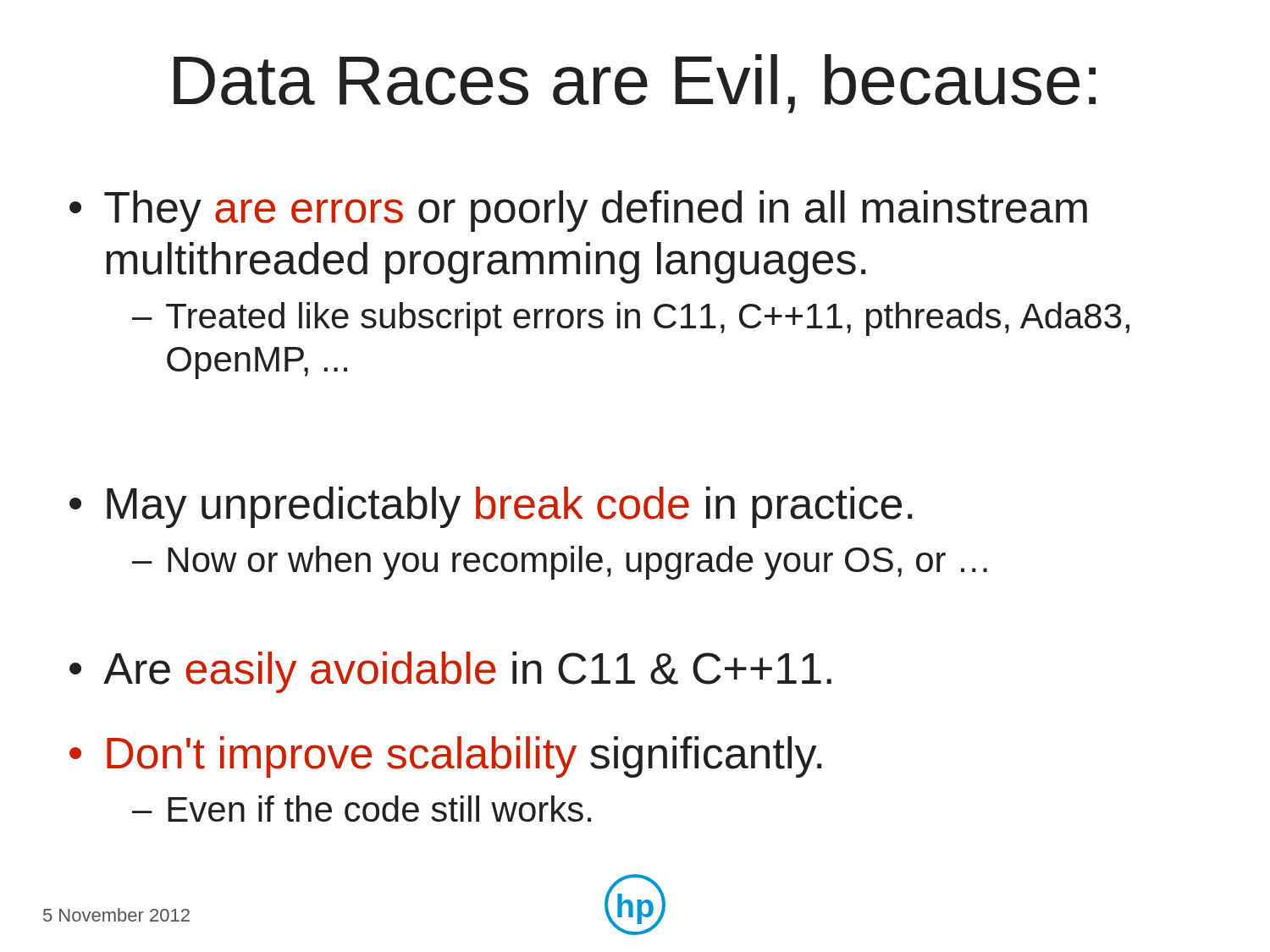Select the region starting "• Are easily avoidable in C11"

[635, 669]
